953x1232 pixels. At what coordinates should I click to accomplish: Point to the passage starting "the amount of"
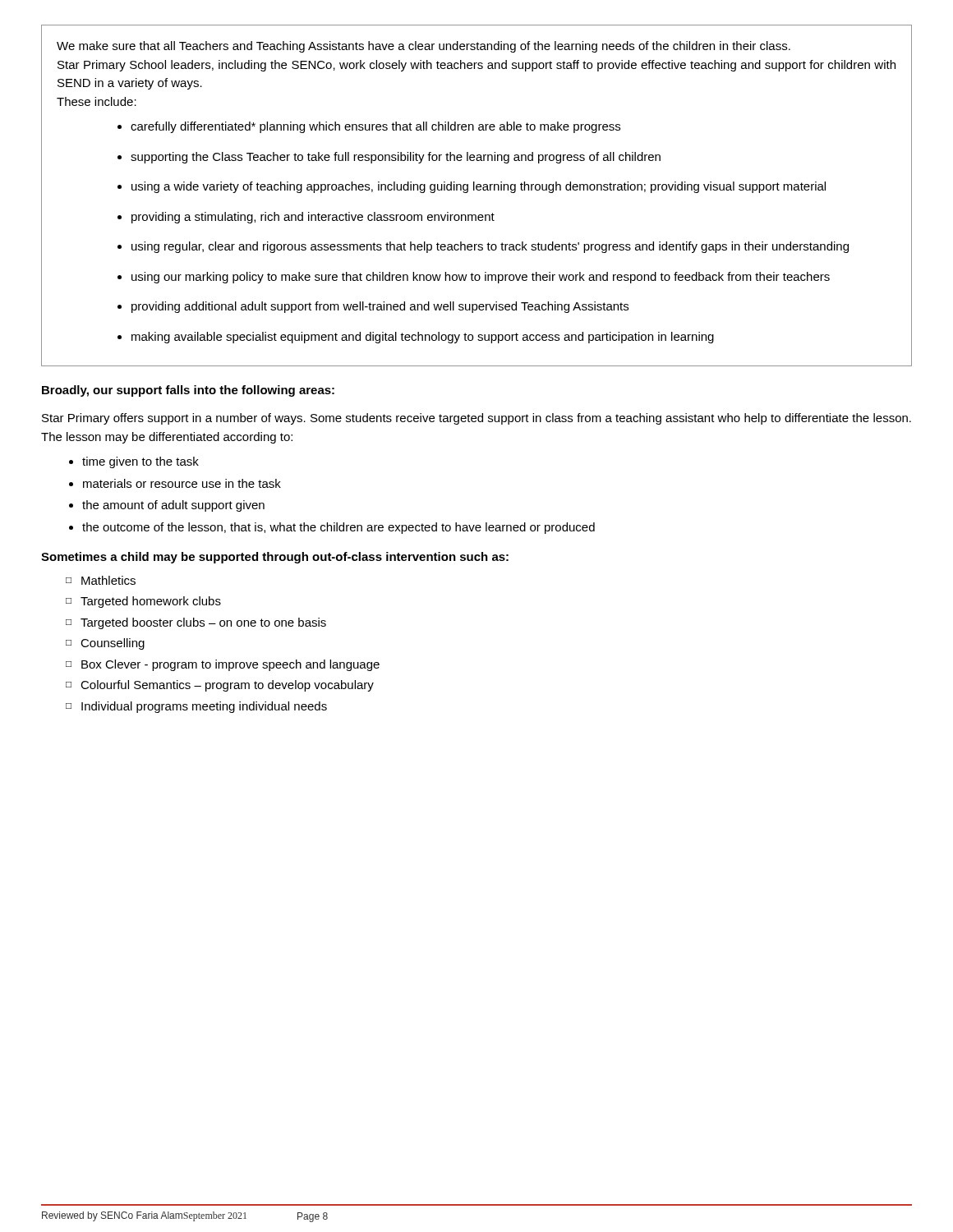pos(173,506)
